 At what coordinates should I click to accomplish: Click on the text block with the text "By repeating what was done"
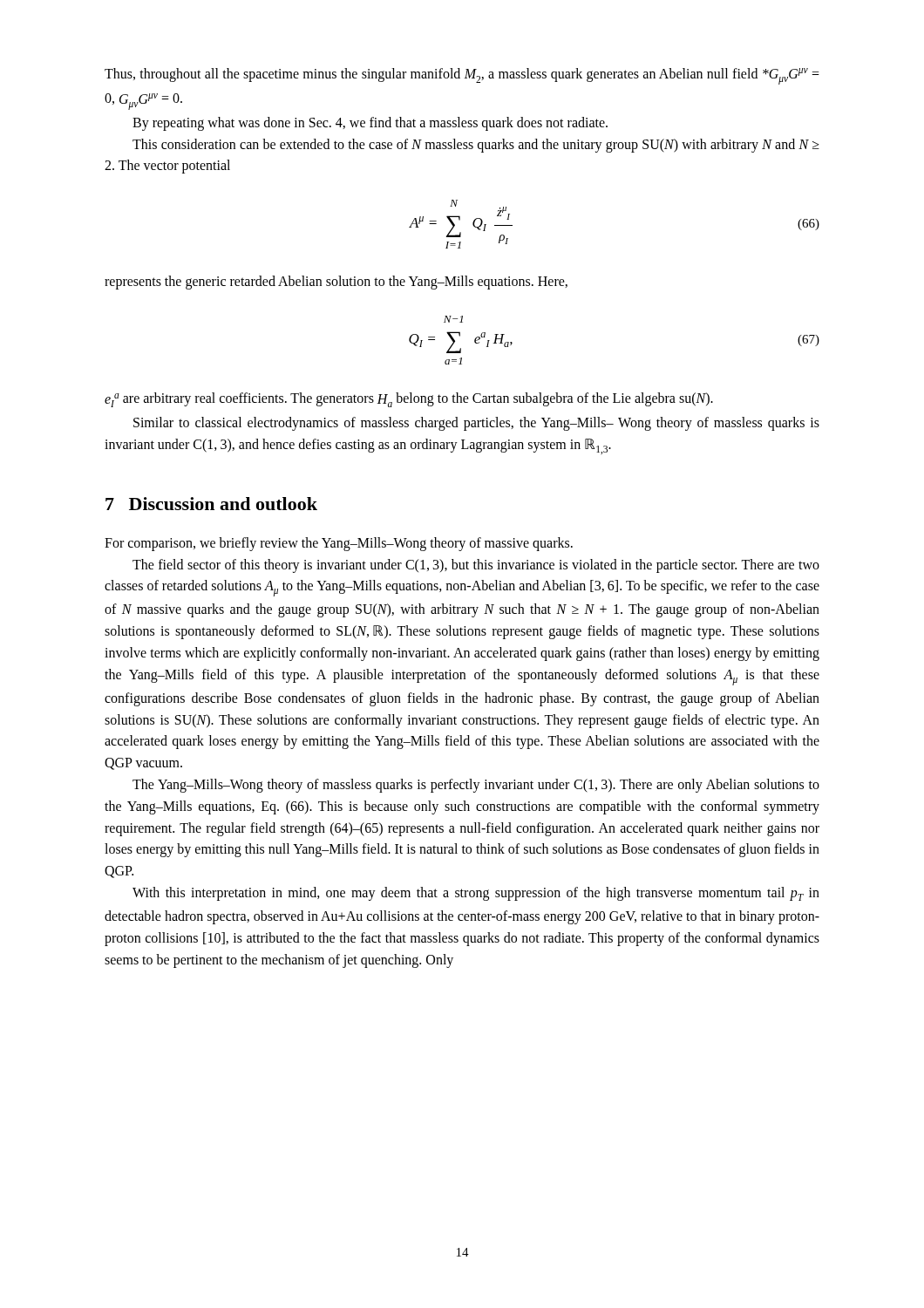pyautogui.click(x=371, y=122)
